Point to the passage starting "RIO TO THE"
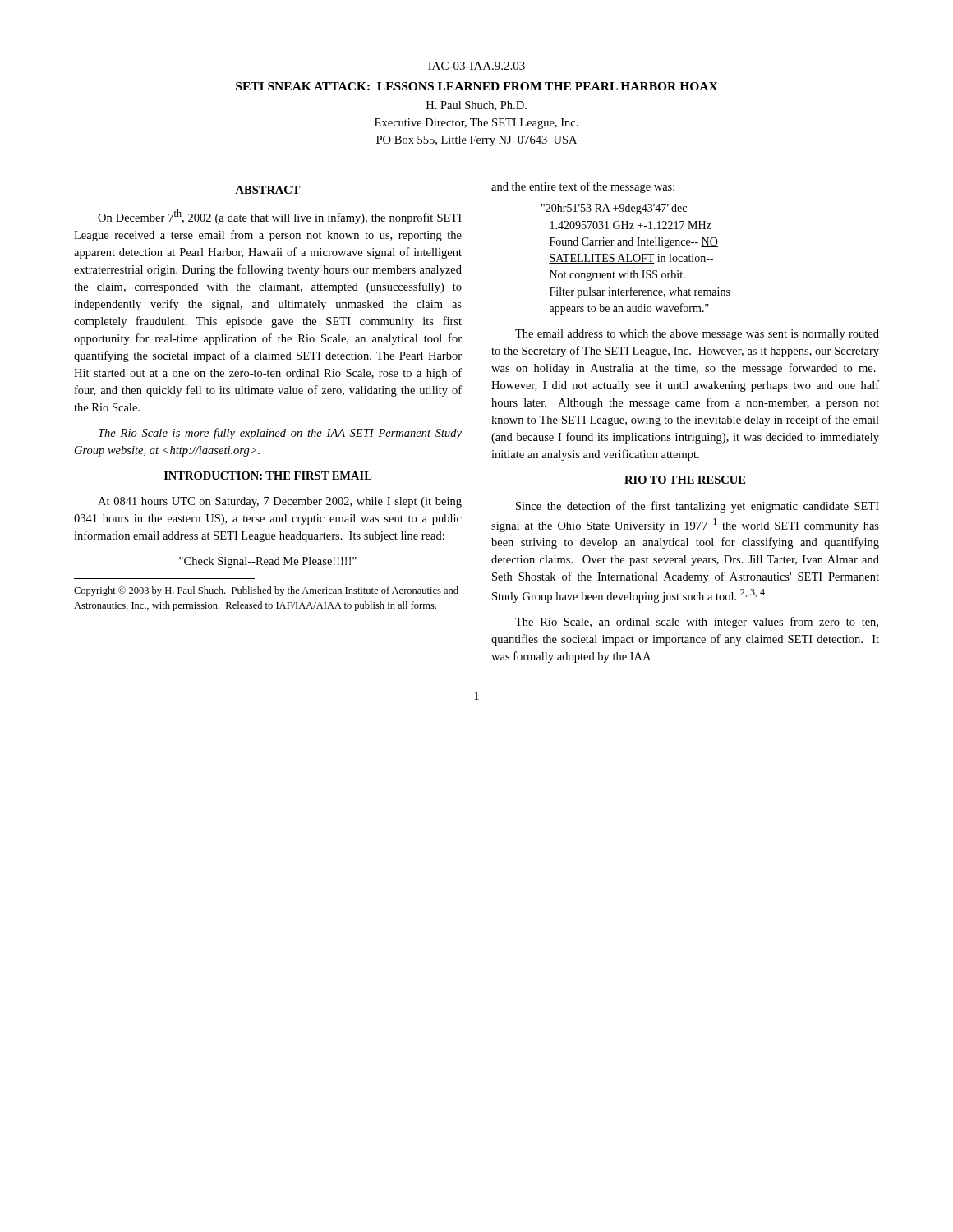 coord(685,480)
